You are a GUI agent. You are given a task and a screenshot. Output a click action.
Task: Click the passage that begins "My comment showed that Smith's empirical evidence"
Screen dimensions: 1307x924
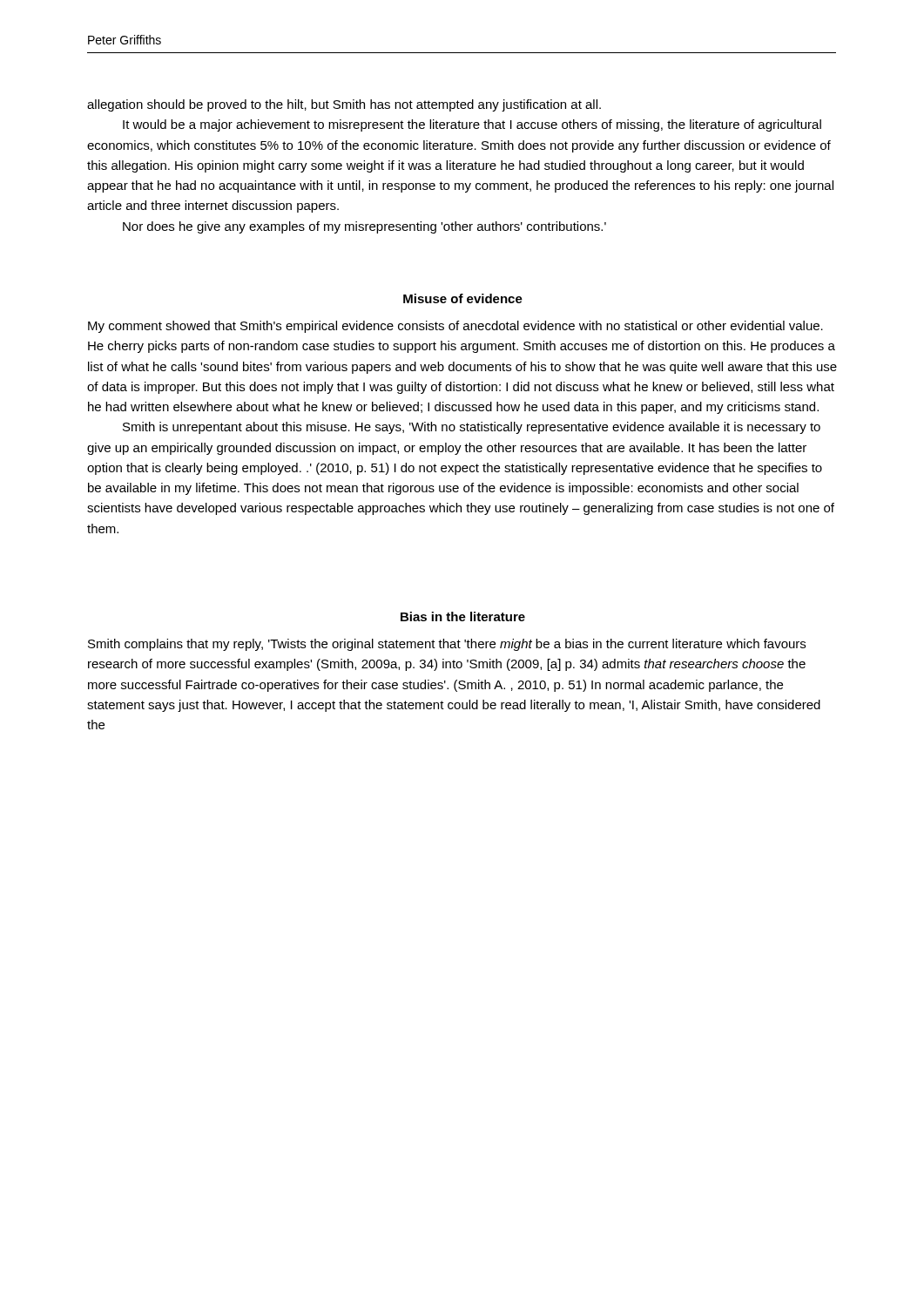click(x=462, y=366)
